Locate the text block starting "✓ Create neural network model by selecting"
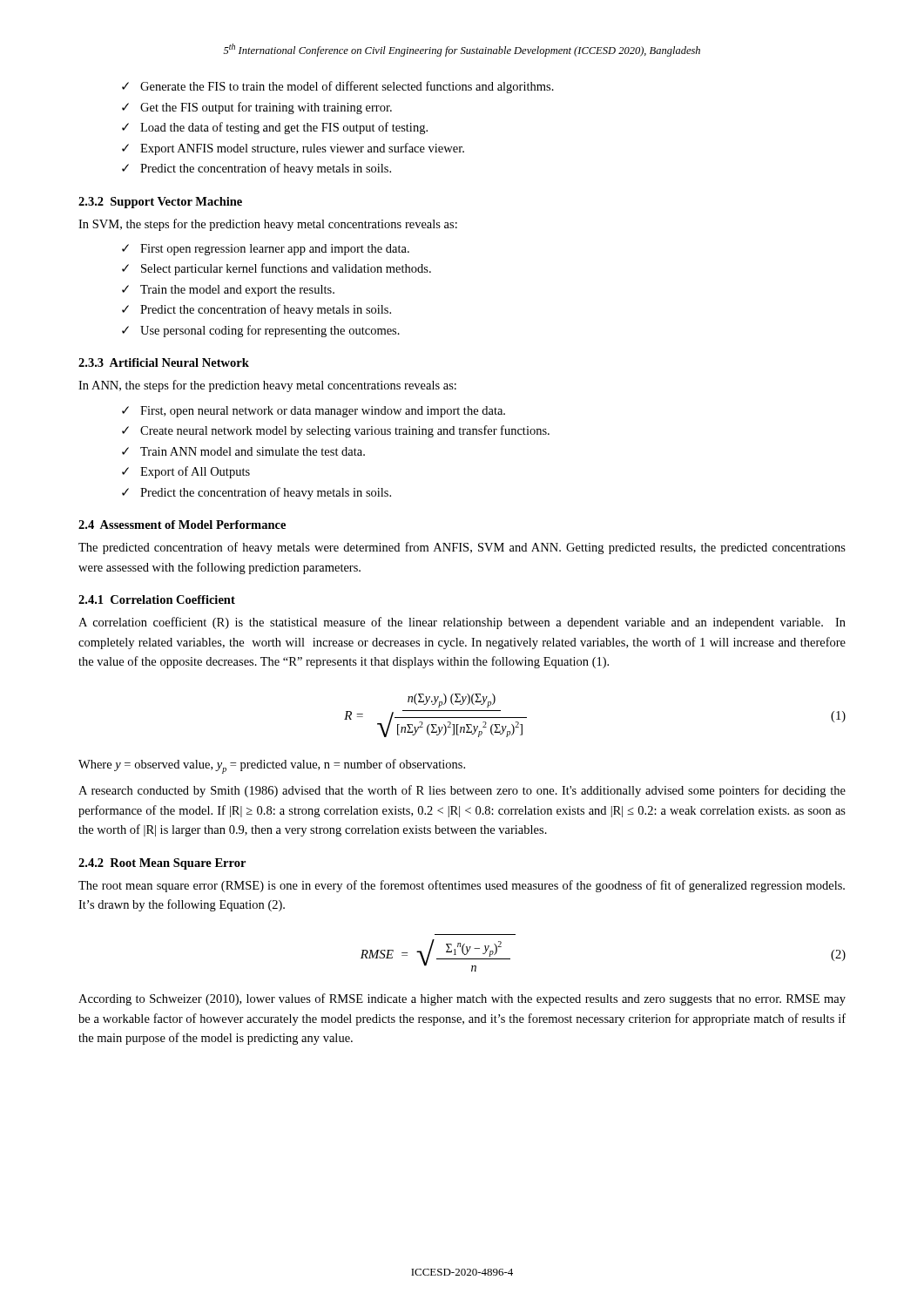Image resolution: width=924 pixels, height=1307 pixels. (x=335, y=431)
